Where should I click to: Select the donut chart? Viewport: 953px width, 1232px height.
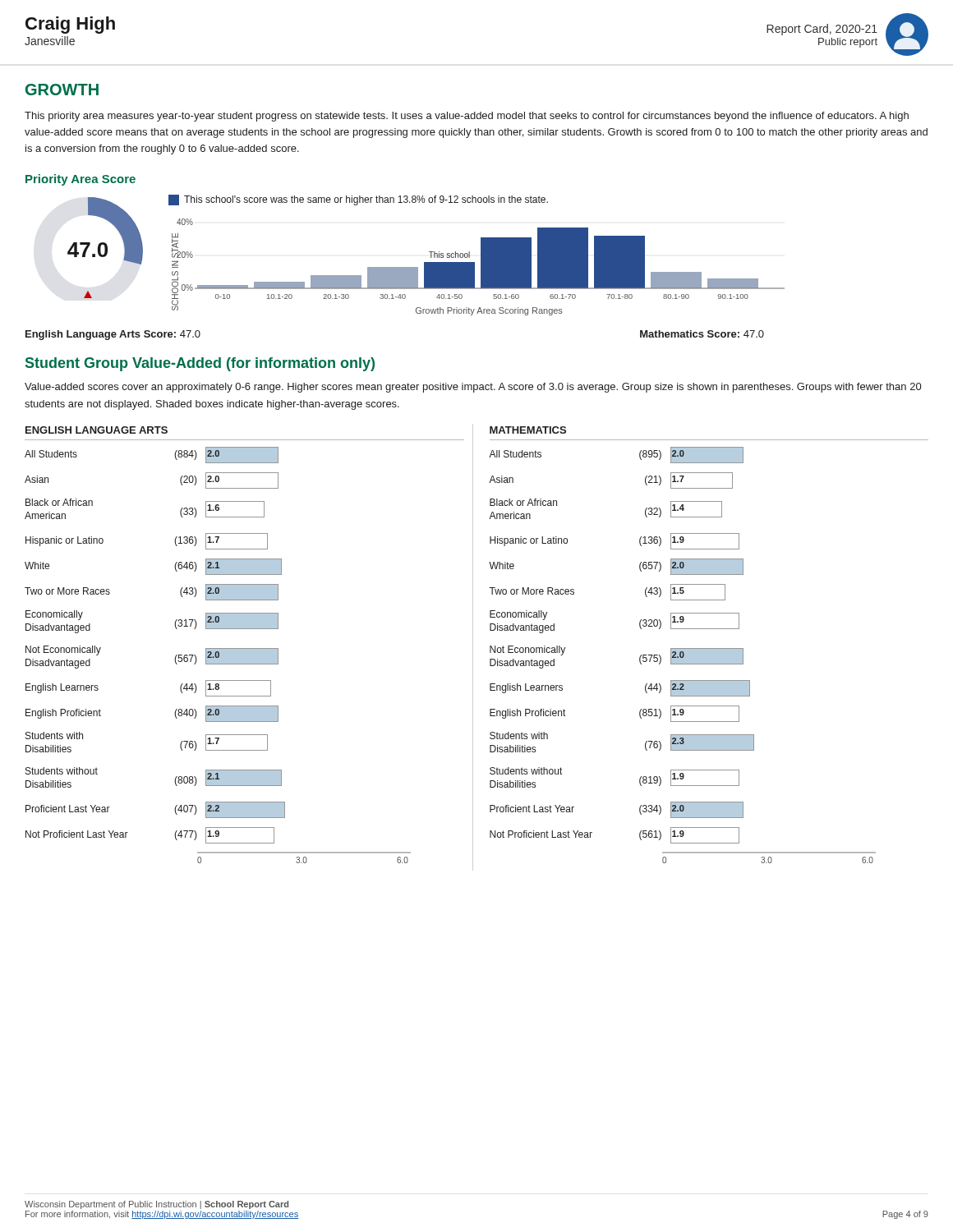tap(88, 249)
